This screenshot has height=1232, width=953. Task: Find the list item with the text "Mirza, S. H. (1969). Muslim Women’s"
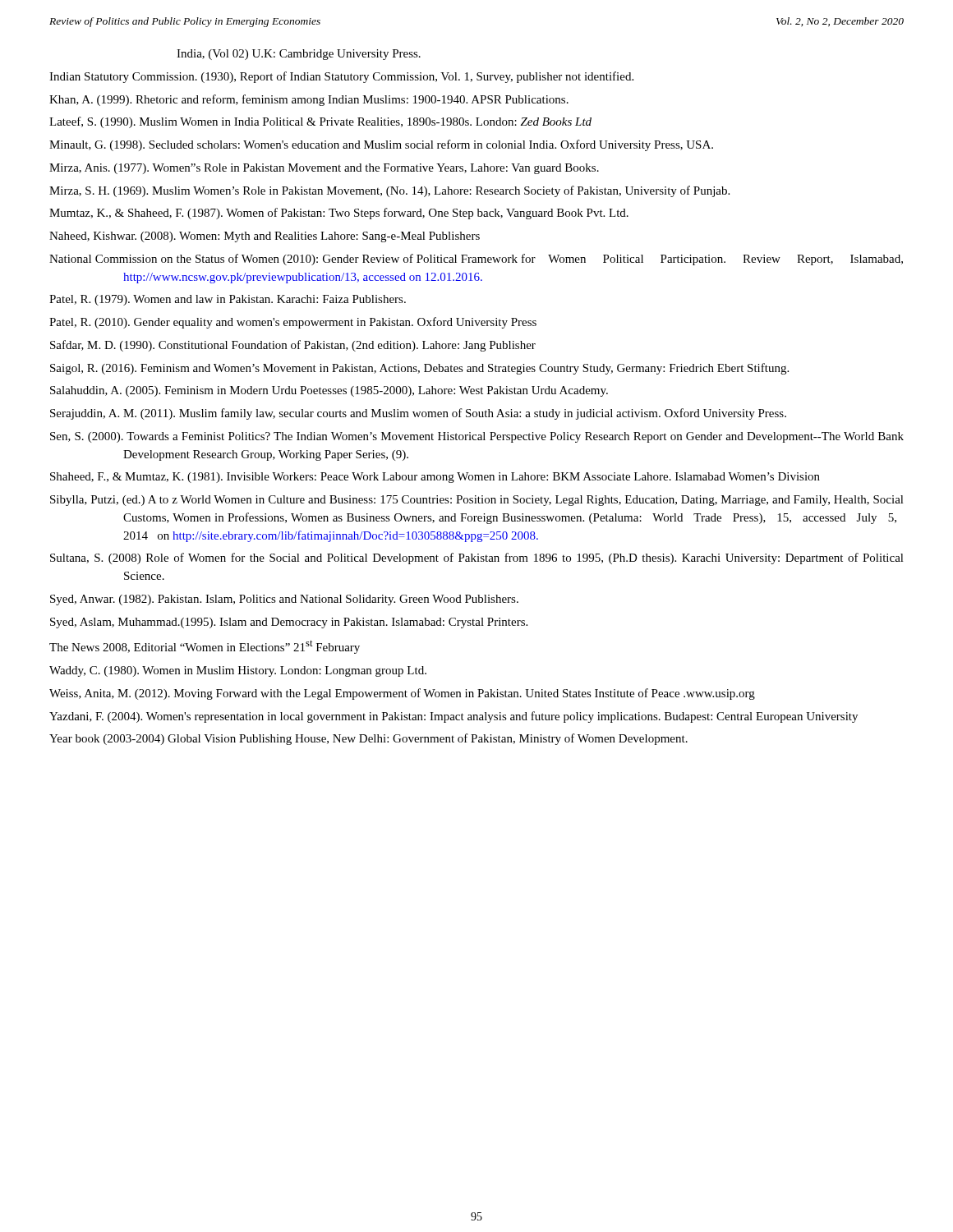[x=390, y=190]
